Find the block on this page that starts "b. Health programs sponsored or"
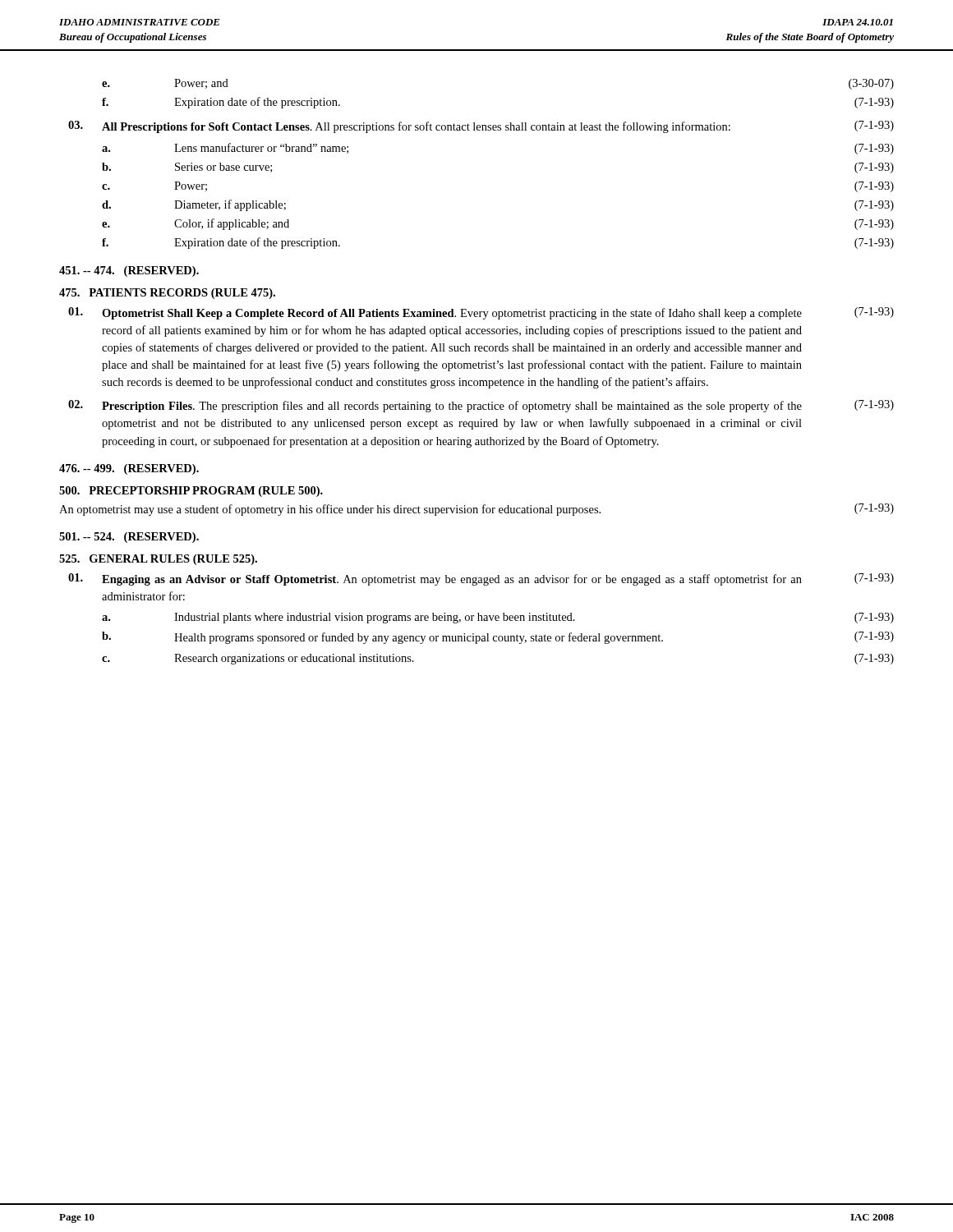Viewport: 953px width, 1232px height. (476, 637)
